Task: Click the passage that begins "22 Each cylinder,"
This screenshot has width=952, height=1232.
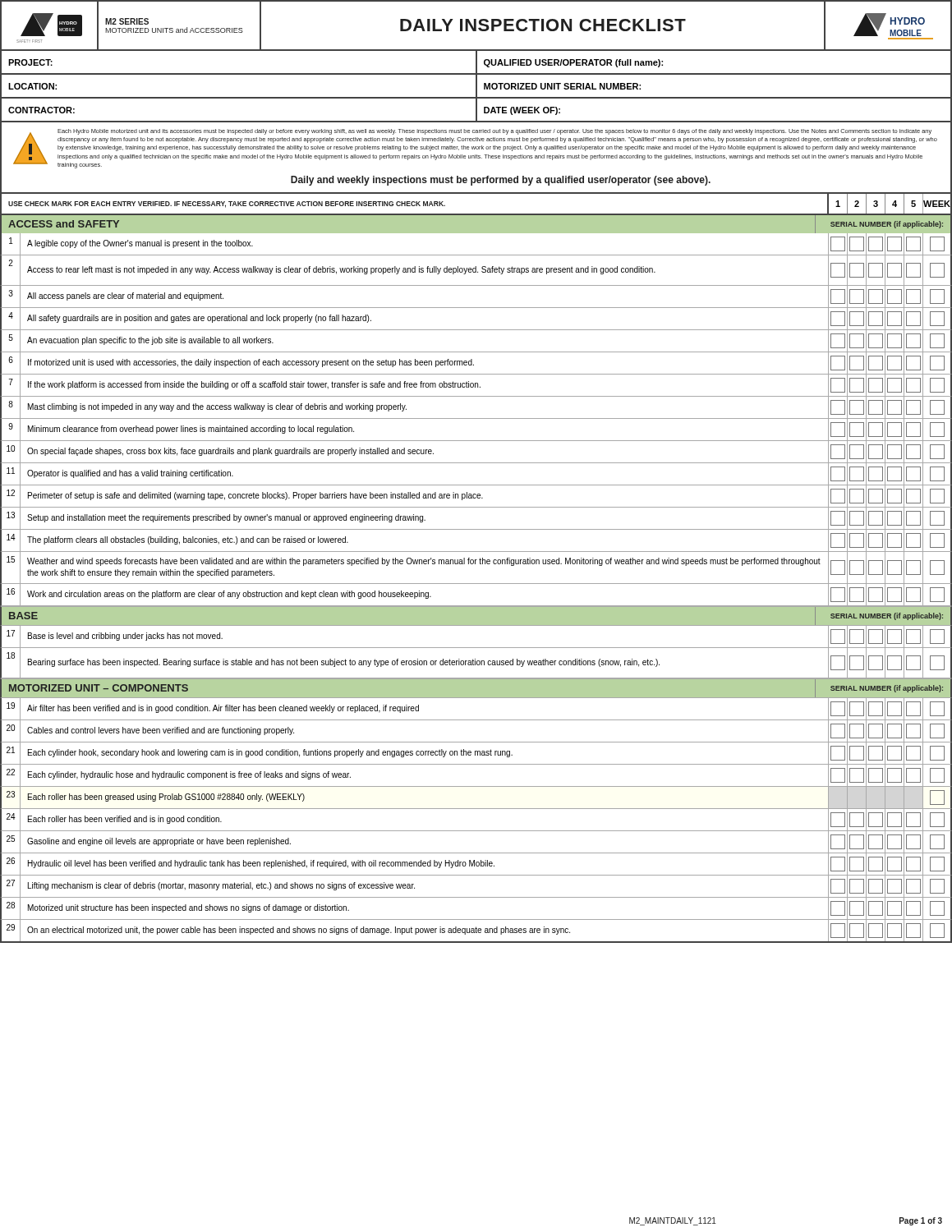Action: (x=476, y=775)
